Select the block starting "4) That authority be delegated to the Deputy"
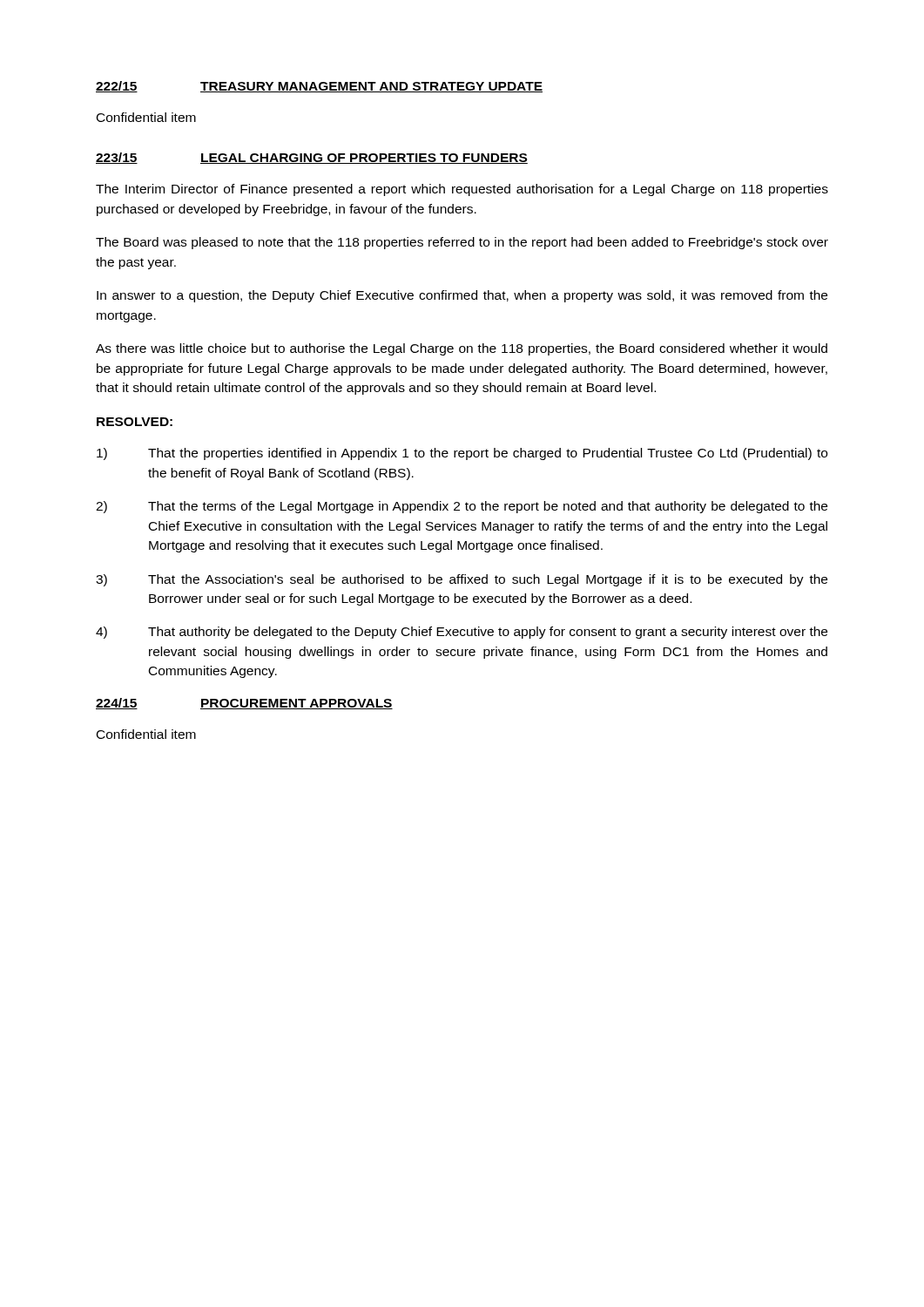Viewport: 924px width, 1307px height. pyautogui.click(x=462, y=652)
